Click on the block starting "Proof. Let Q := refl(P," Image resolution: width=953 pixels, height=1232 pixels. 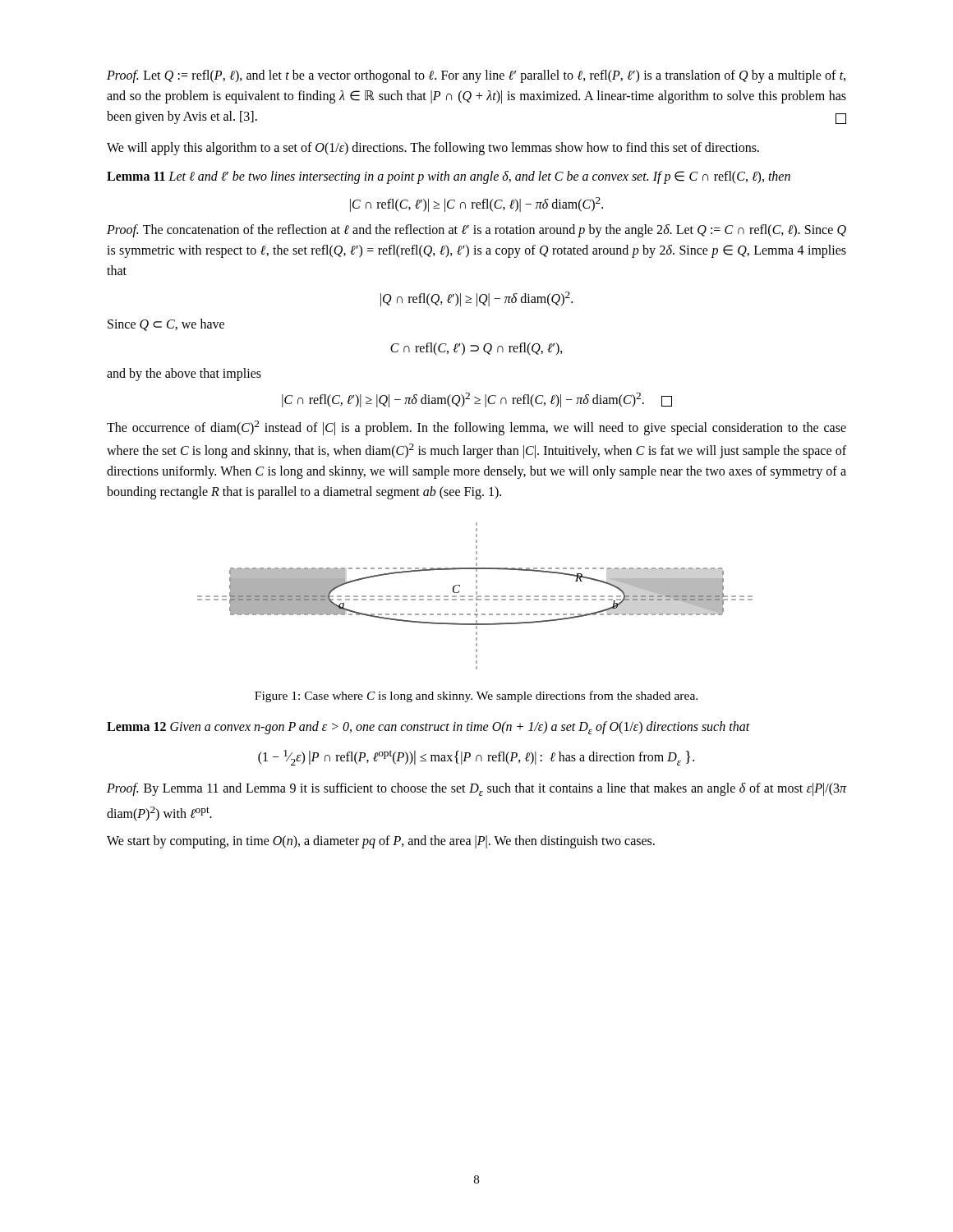coord(476,97)
